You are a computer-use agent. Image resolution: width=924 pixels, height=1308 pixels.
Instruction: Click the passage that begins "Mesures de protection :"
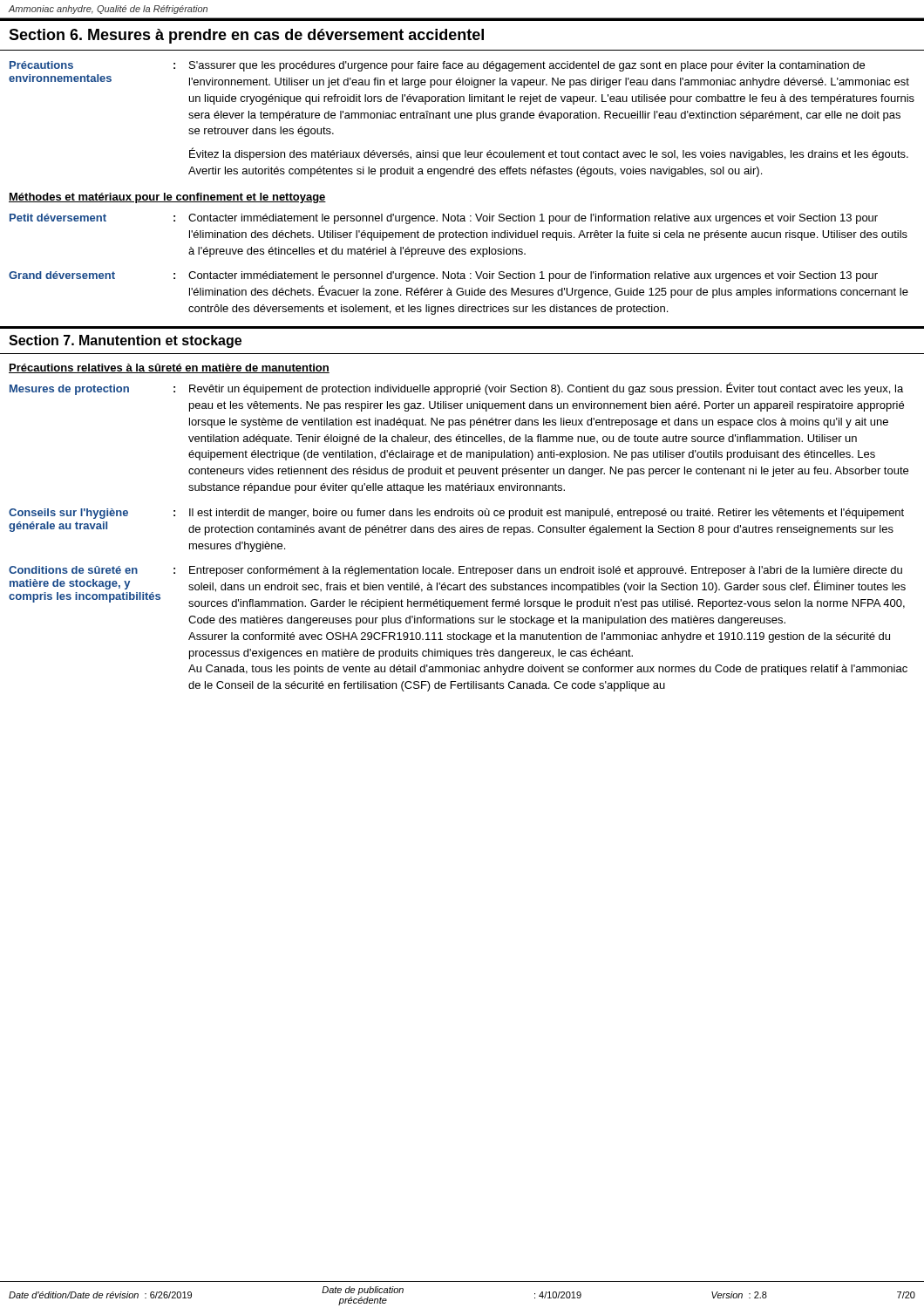462,439
